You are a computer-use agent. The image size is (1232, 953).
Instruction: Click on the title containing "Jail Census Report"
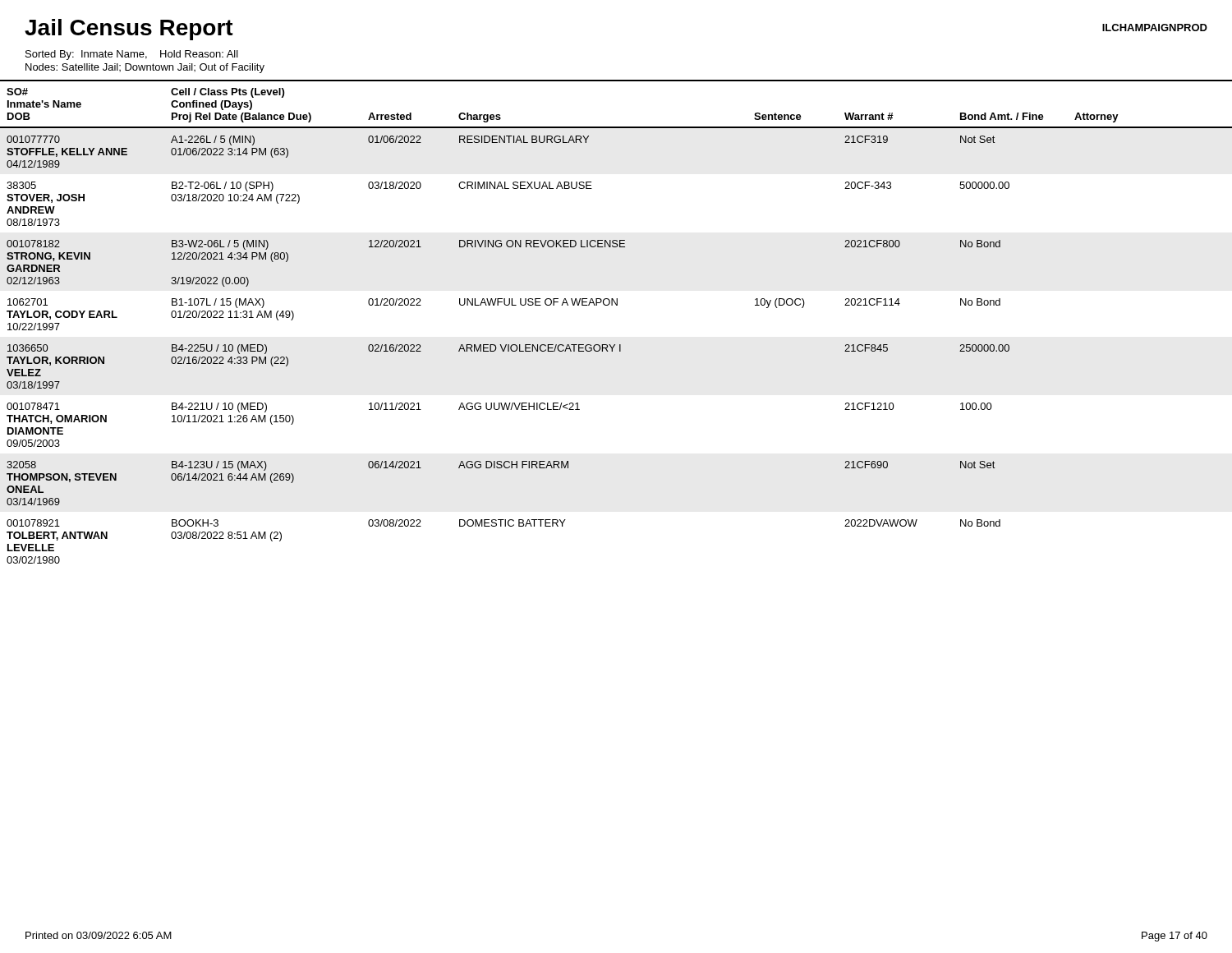point(129,27)
